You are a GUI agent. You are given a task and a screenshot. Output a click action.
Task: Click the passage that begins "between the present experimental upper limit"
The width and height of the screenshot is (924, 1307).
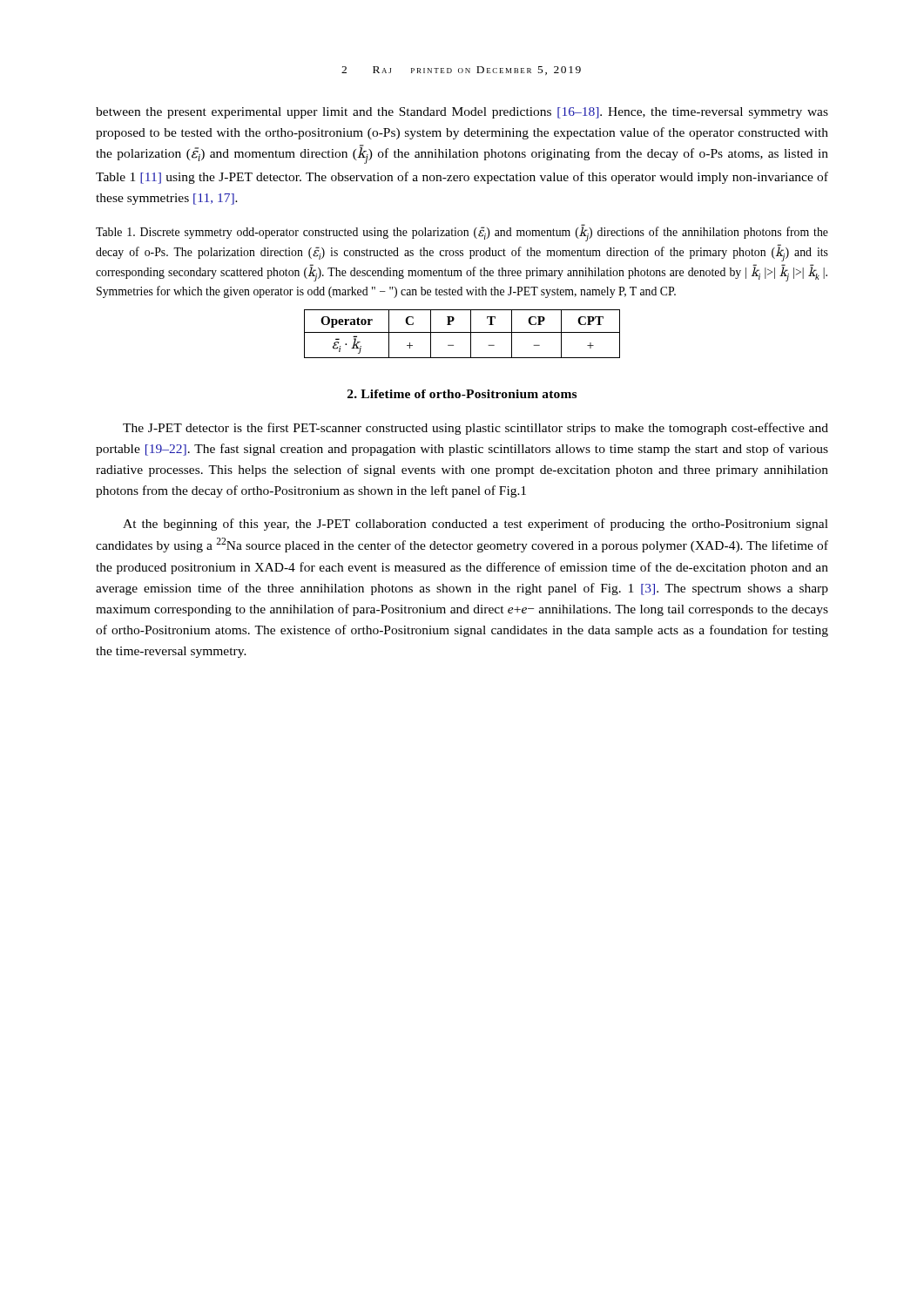(462, 155)
